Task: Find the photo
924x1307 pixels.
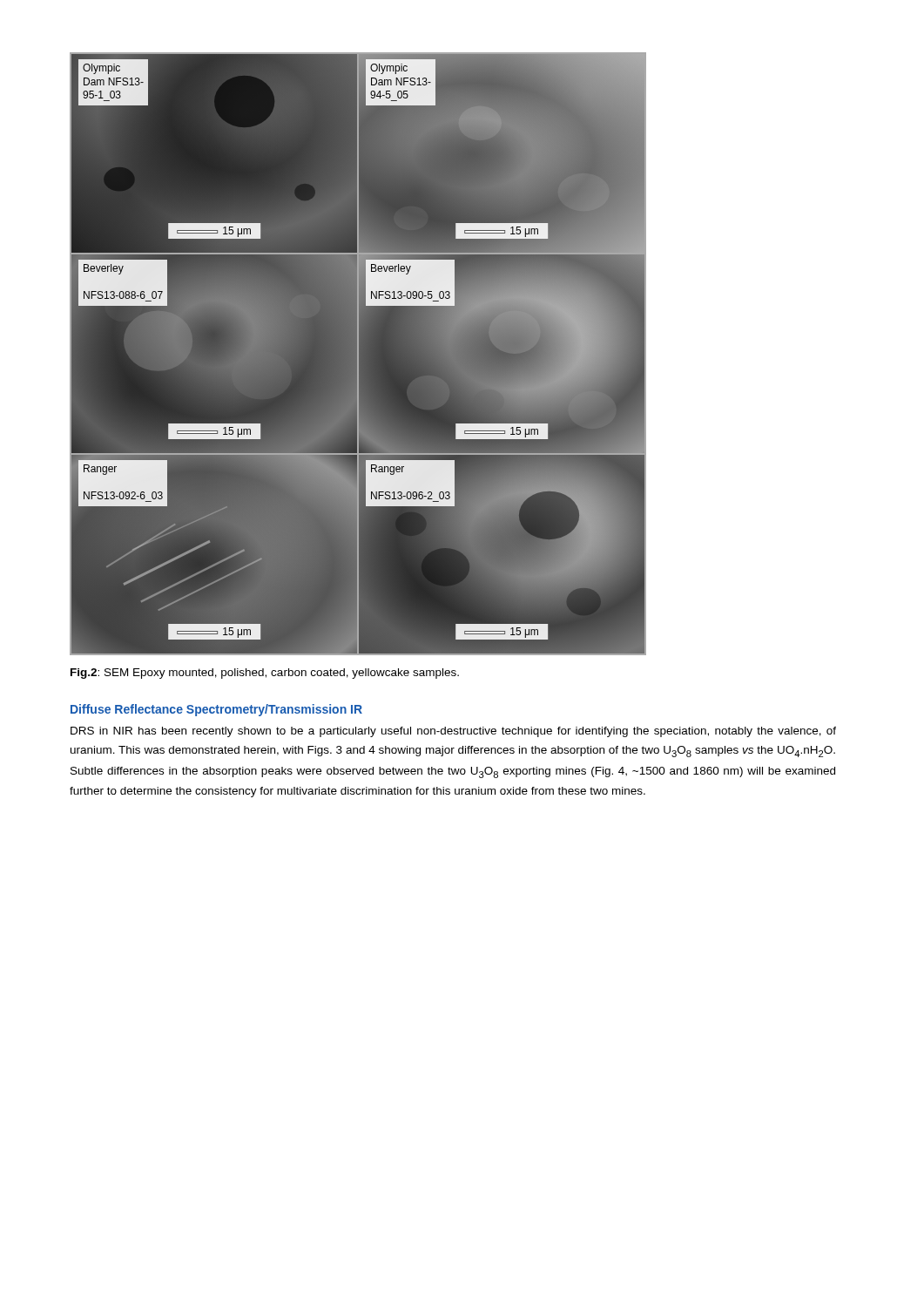Action: pos(357,354)
